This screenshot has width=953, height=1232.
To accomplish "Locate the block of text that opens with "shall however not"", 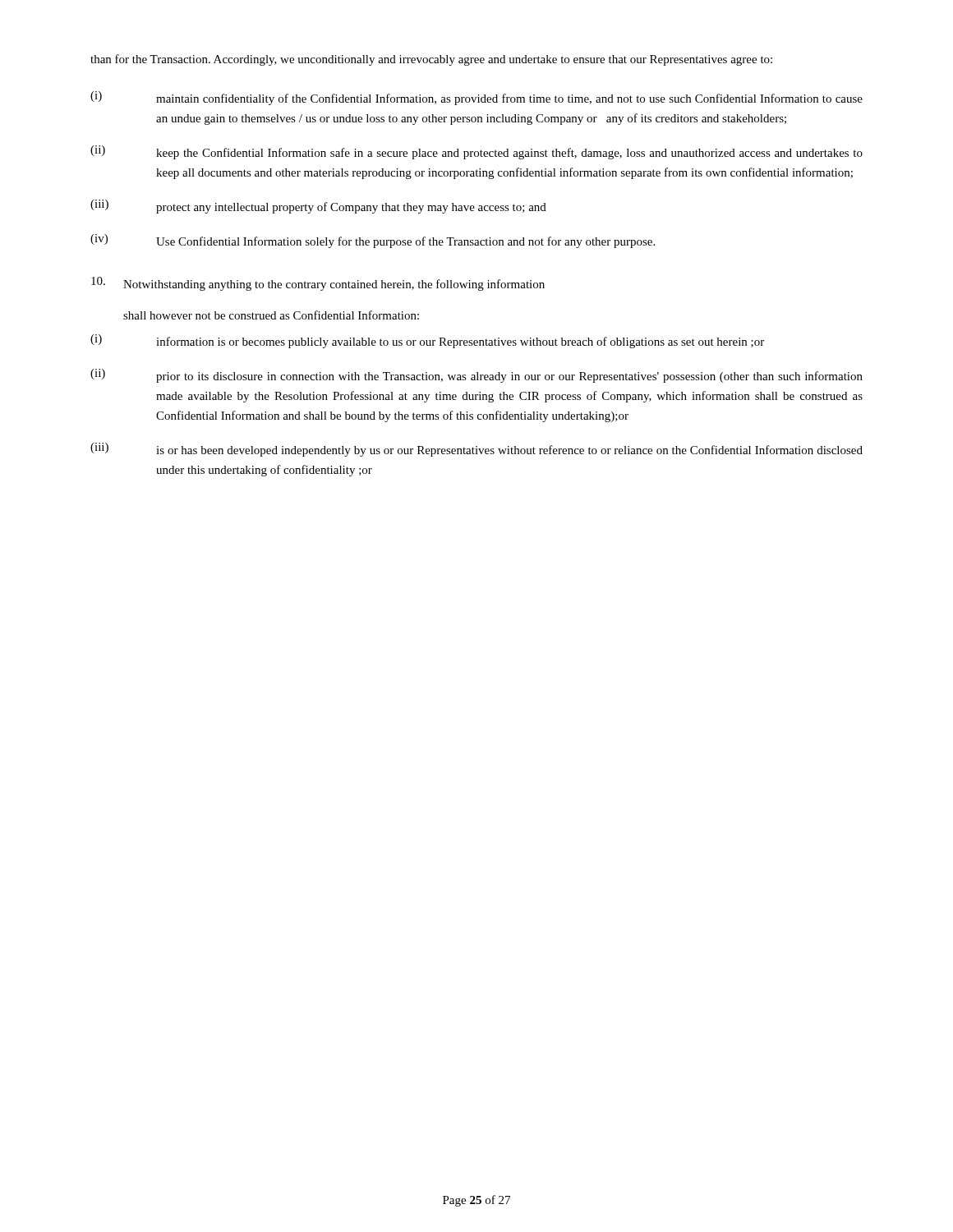I will click(x=272, y=315).
